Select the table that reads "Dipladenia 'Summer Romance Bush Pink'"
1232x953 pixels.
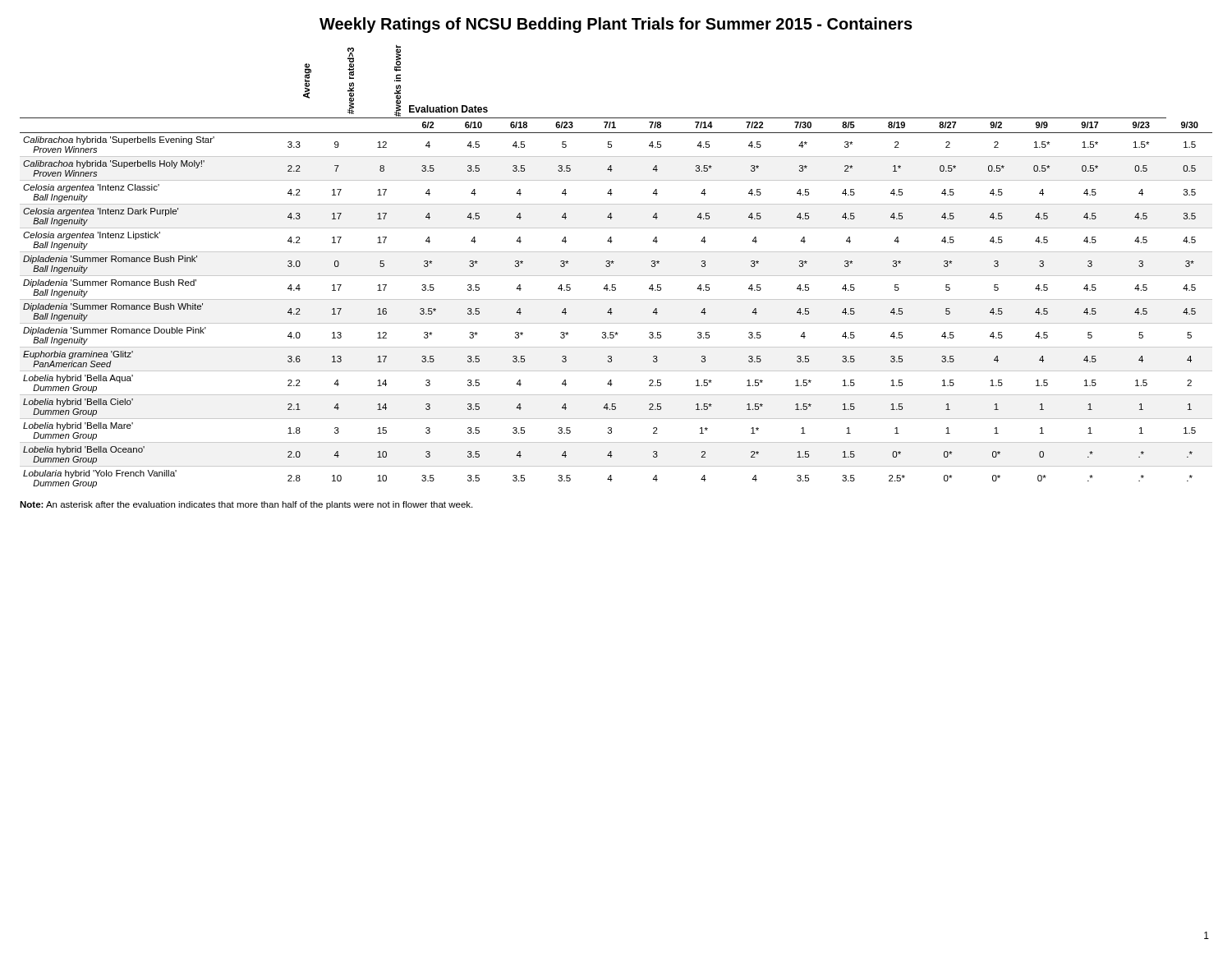click(616, 266)
